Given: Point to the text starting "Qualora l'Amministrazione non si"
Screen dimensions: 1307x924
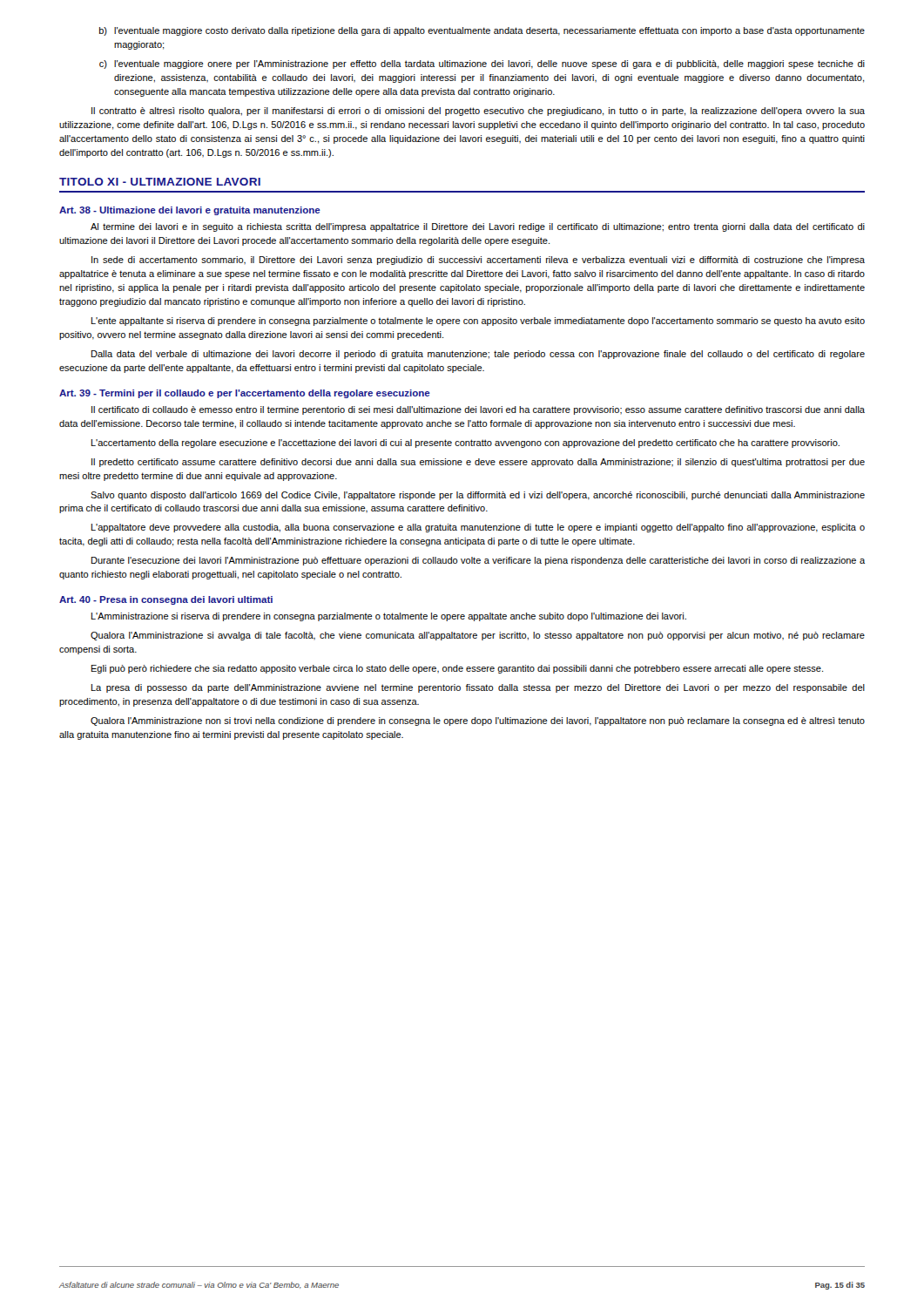Looking at the screenshot, I should 462,728.
